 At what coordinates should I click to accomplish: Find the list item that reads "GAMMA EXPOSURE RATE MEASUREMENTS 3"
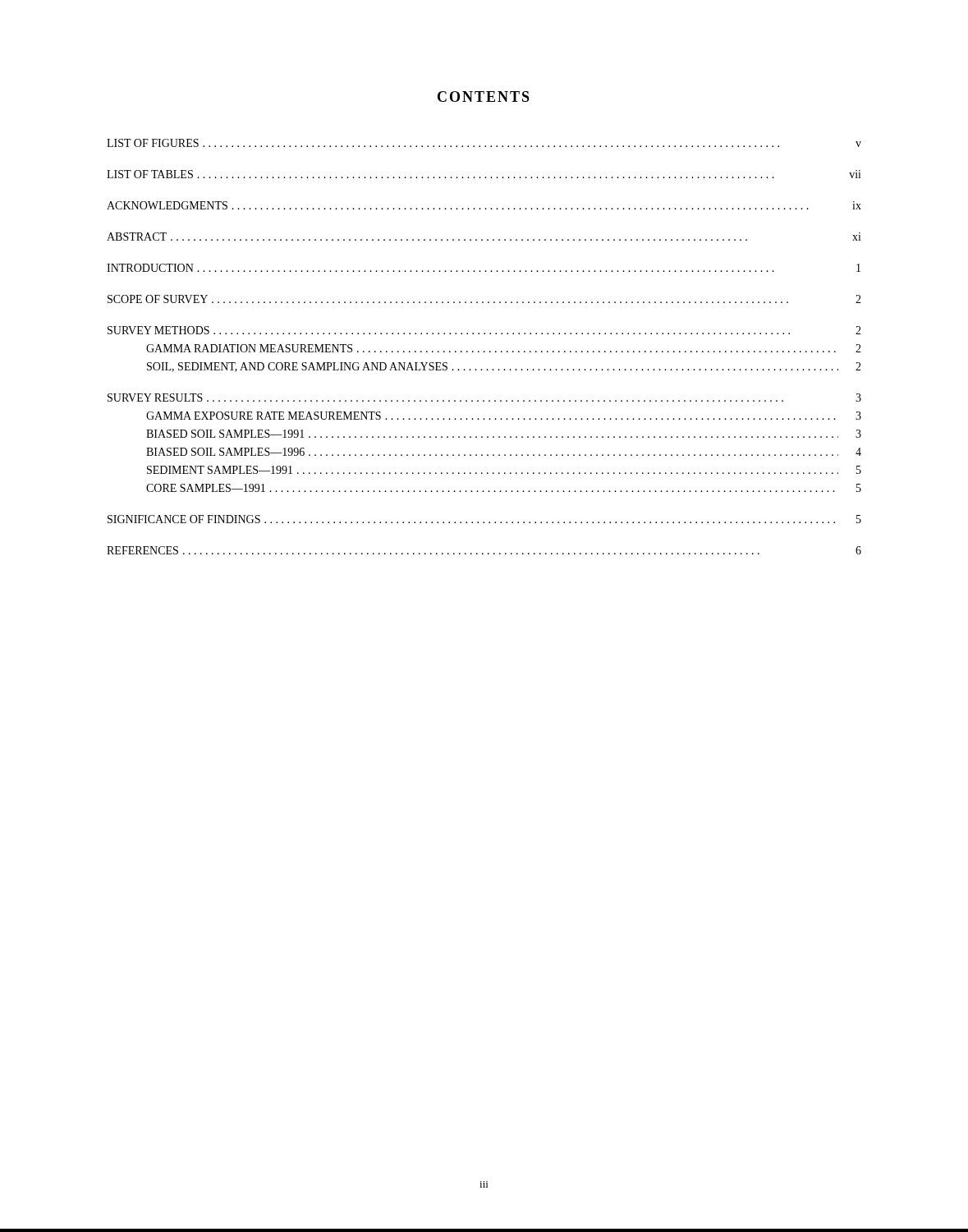[504, 416]
